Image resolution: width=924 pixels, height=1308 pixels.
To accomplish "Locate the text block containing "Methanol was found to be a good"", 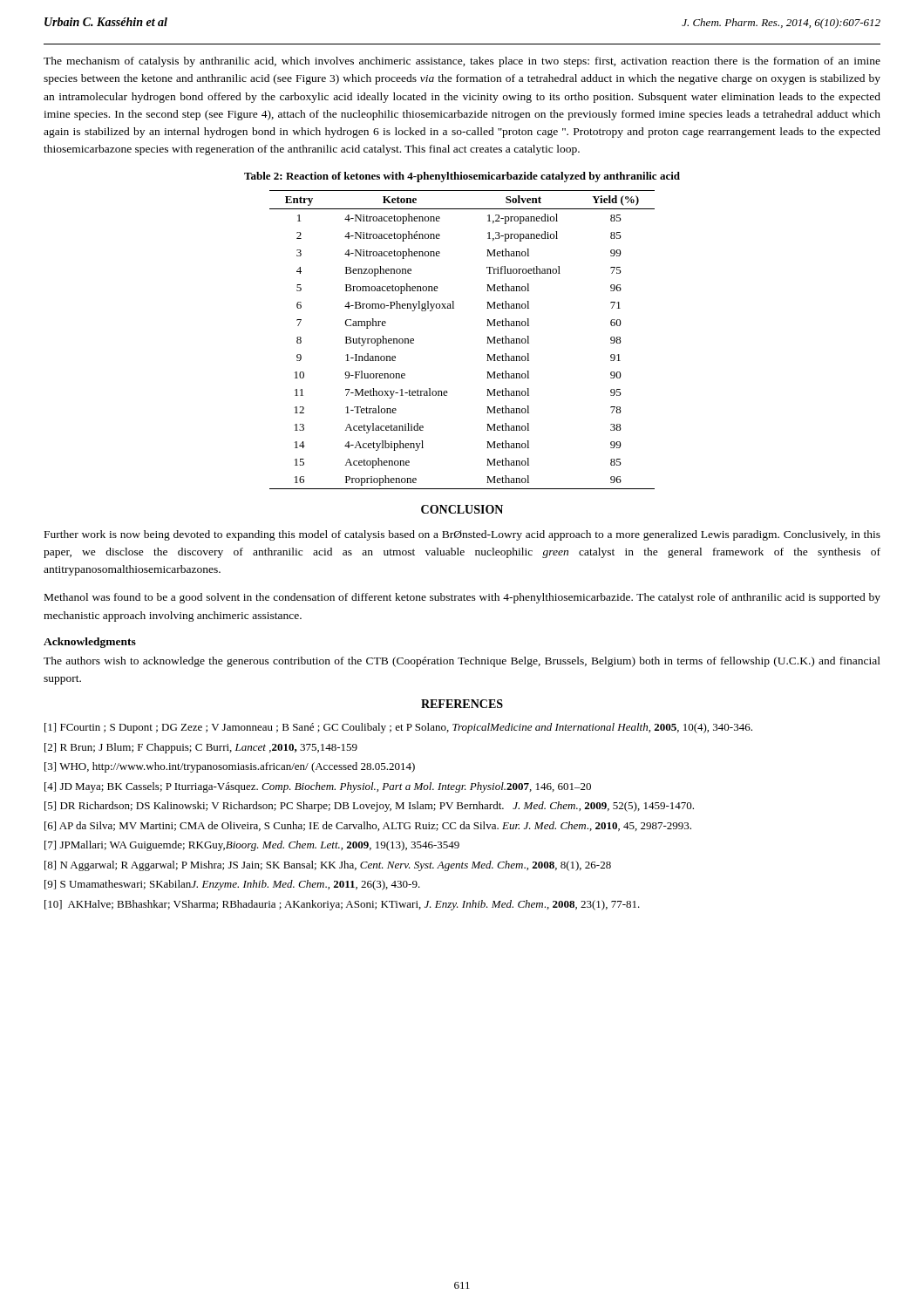I will [462, 606].
